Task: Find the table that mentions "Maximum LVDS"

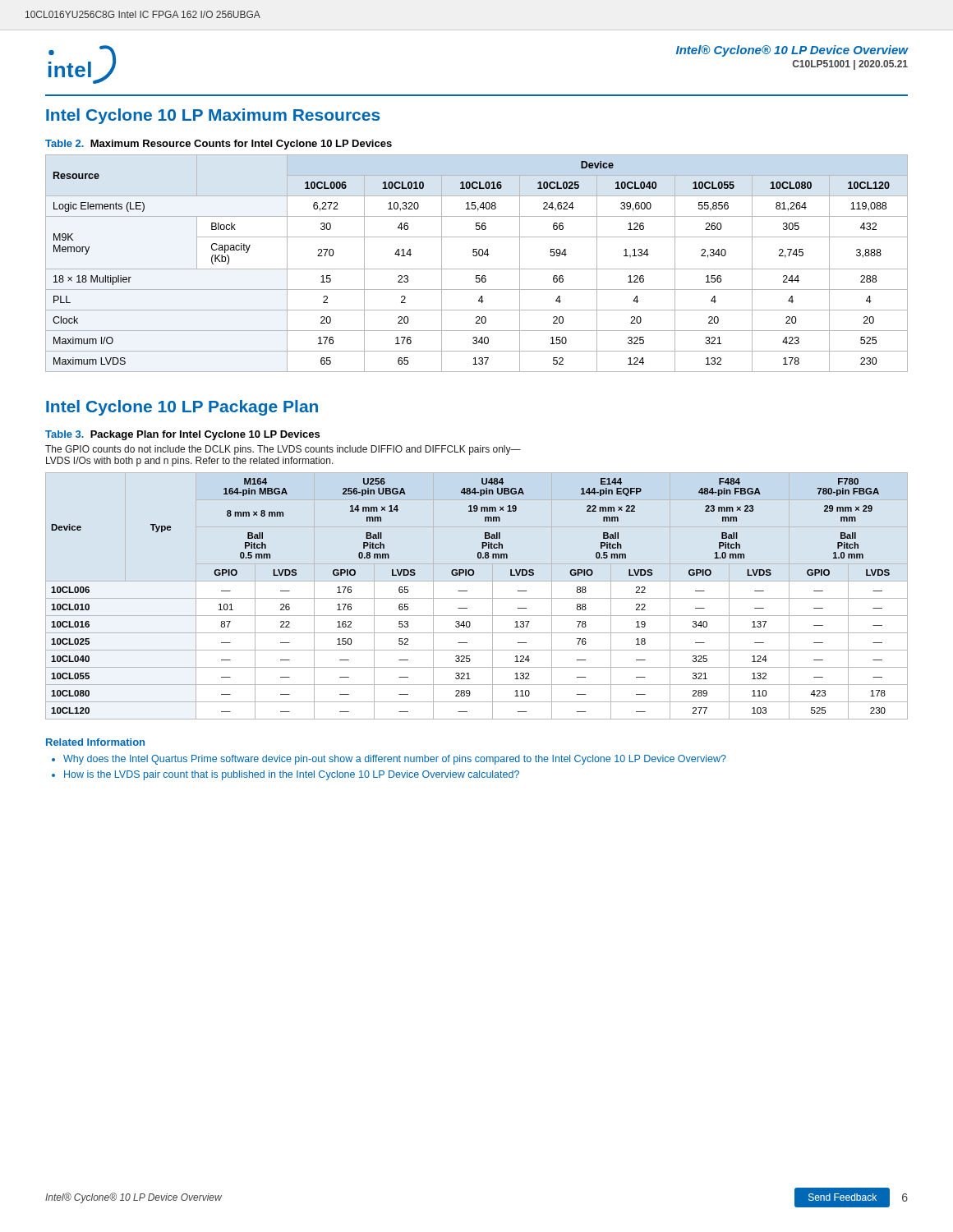Action: click(x=476, y=263)
